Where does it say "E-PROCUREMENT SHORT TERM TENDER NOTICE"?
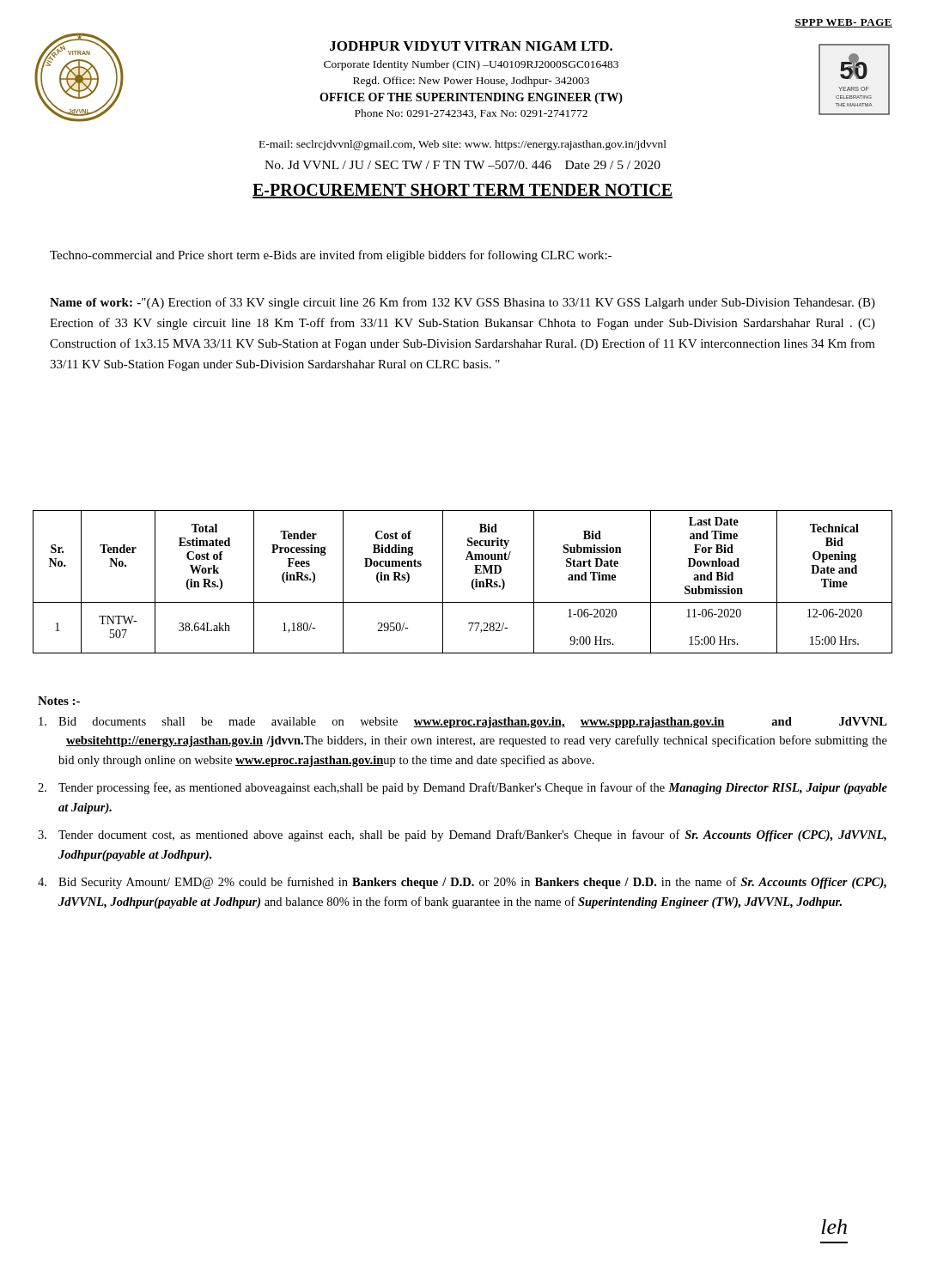 point(462,189)
